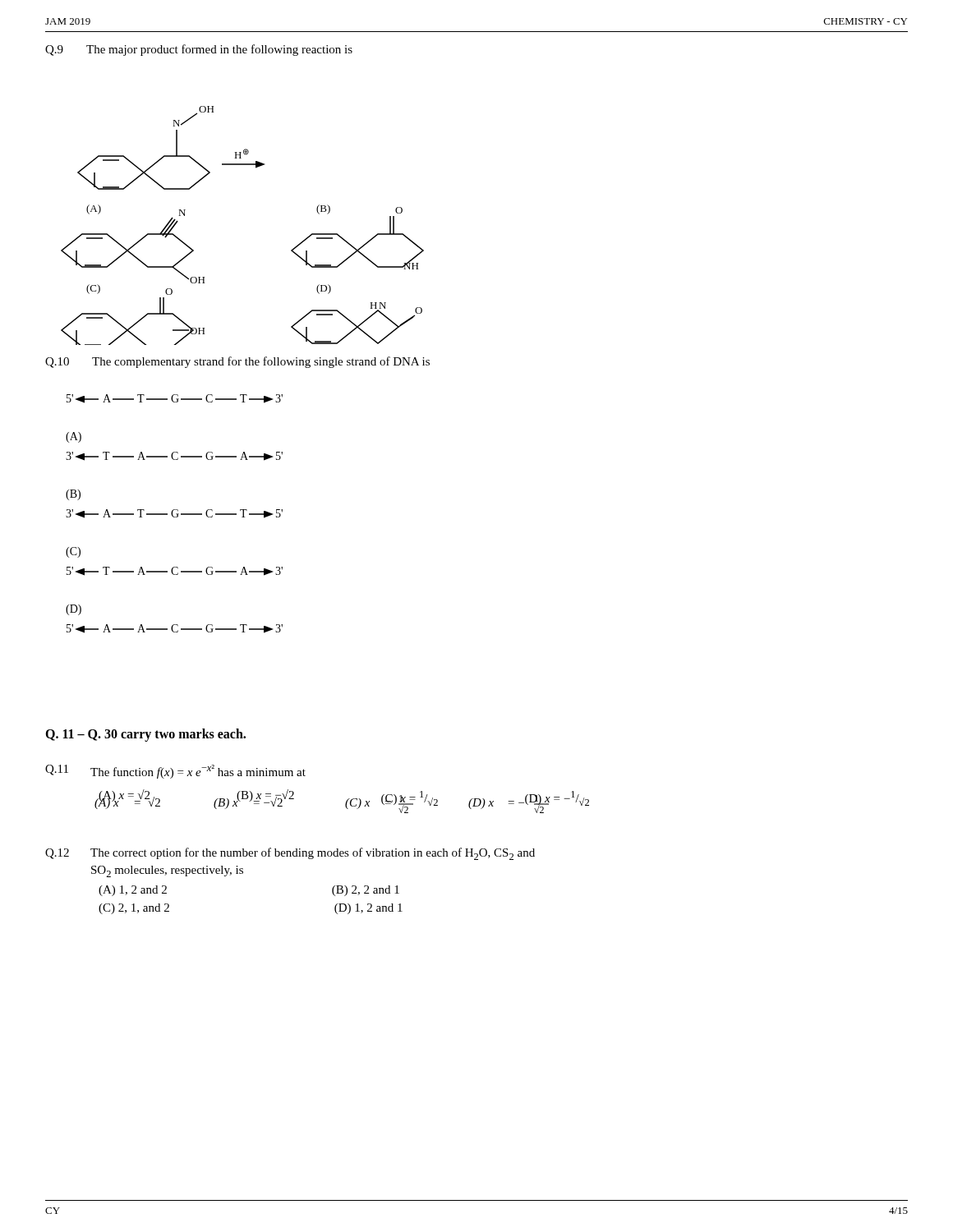Locate the text block with the text "The major product formed"
Viewport: 953px width, 1232px height.
[219, 49]
